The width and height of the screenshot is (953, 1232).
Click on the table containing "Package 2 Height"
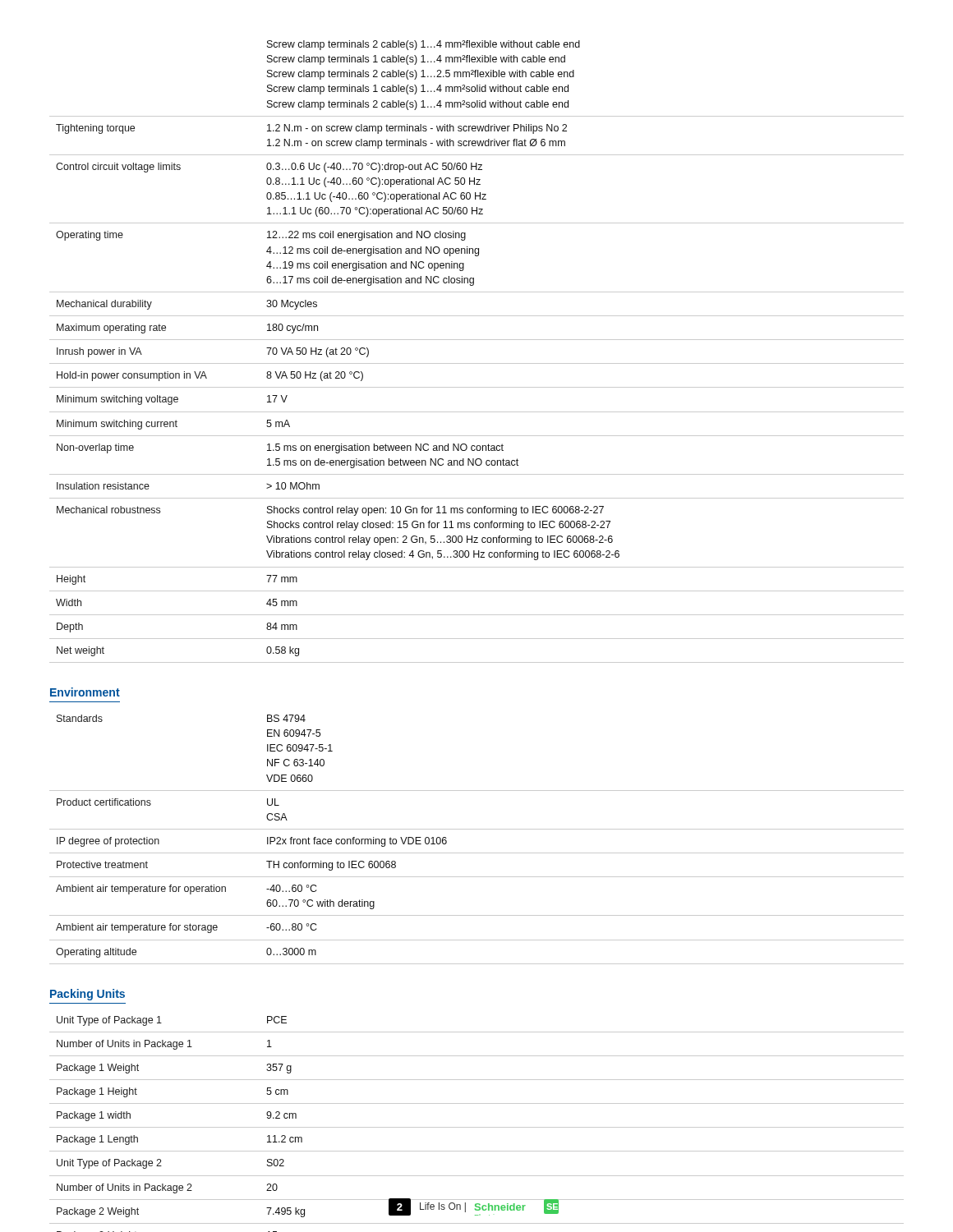(x=476, y=1120)
